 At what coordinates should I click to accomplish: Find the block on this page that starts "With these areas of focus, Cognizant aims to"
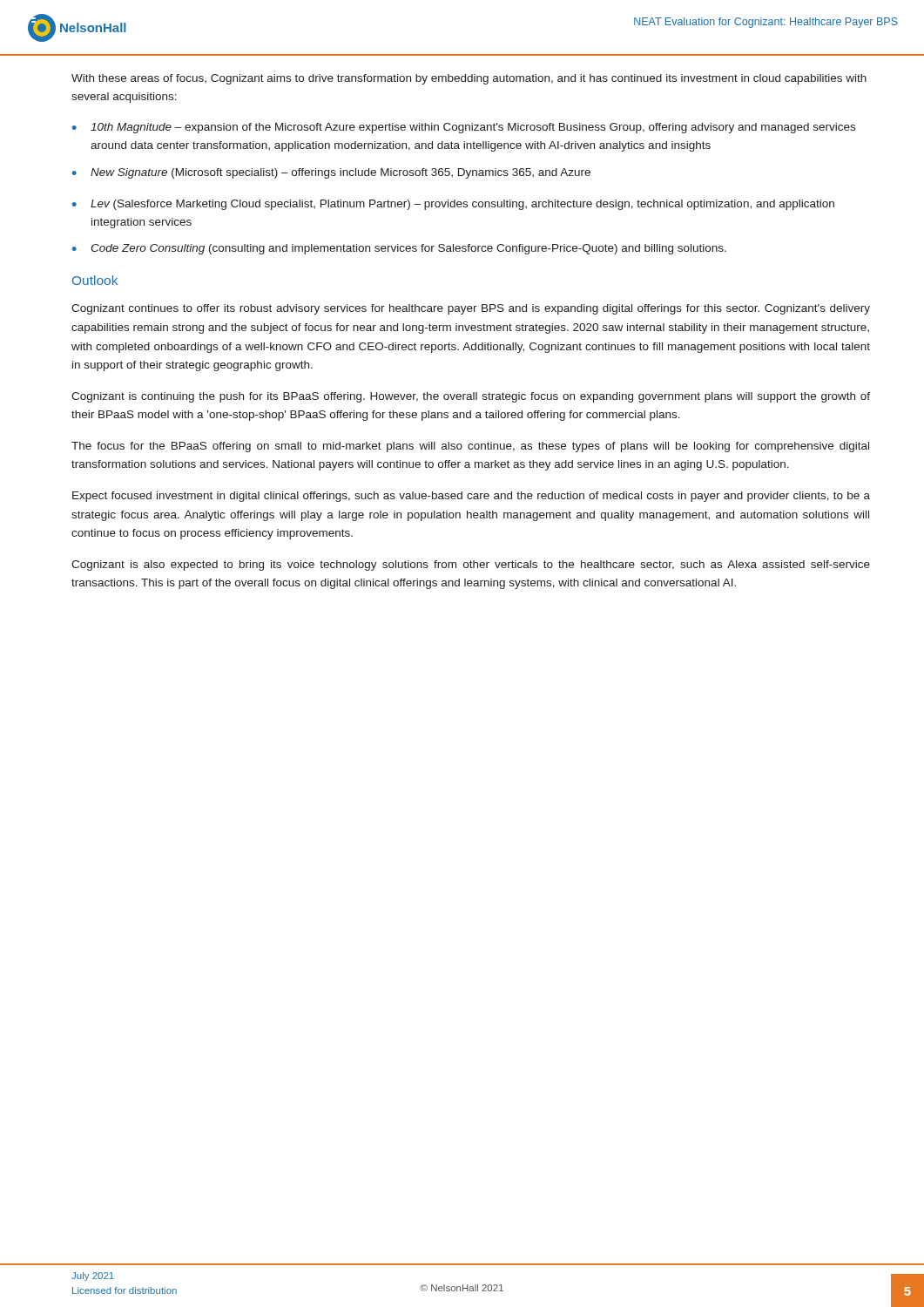469,87
